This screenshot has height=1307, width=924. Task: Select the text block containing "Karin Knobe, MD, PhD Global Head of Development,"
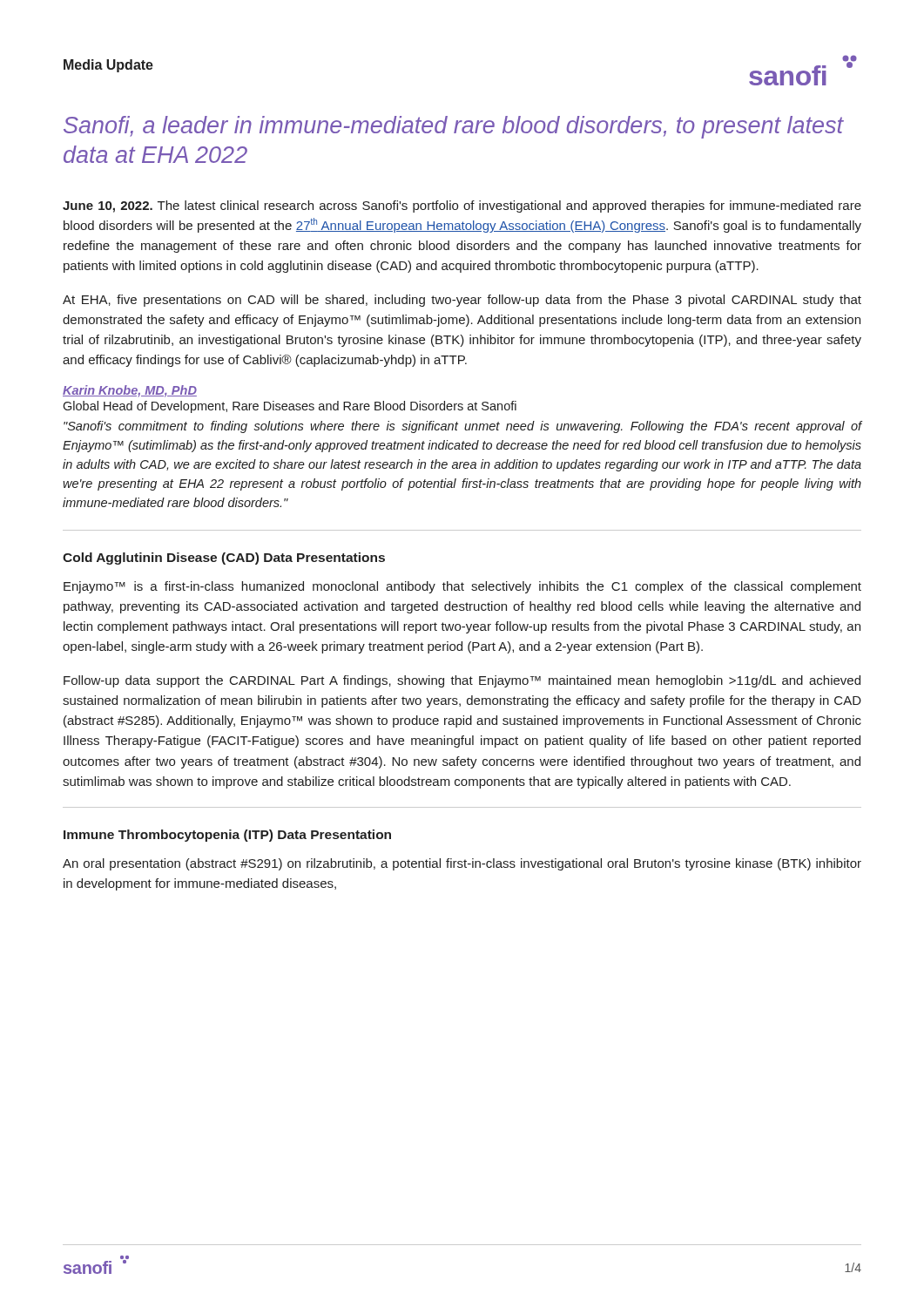pos(462,448)
